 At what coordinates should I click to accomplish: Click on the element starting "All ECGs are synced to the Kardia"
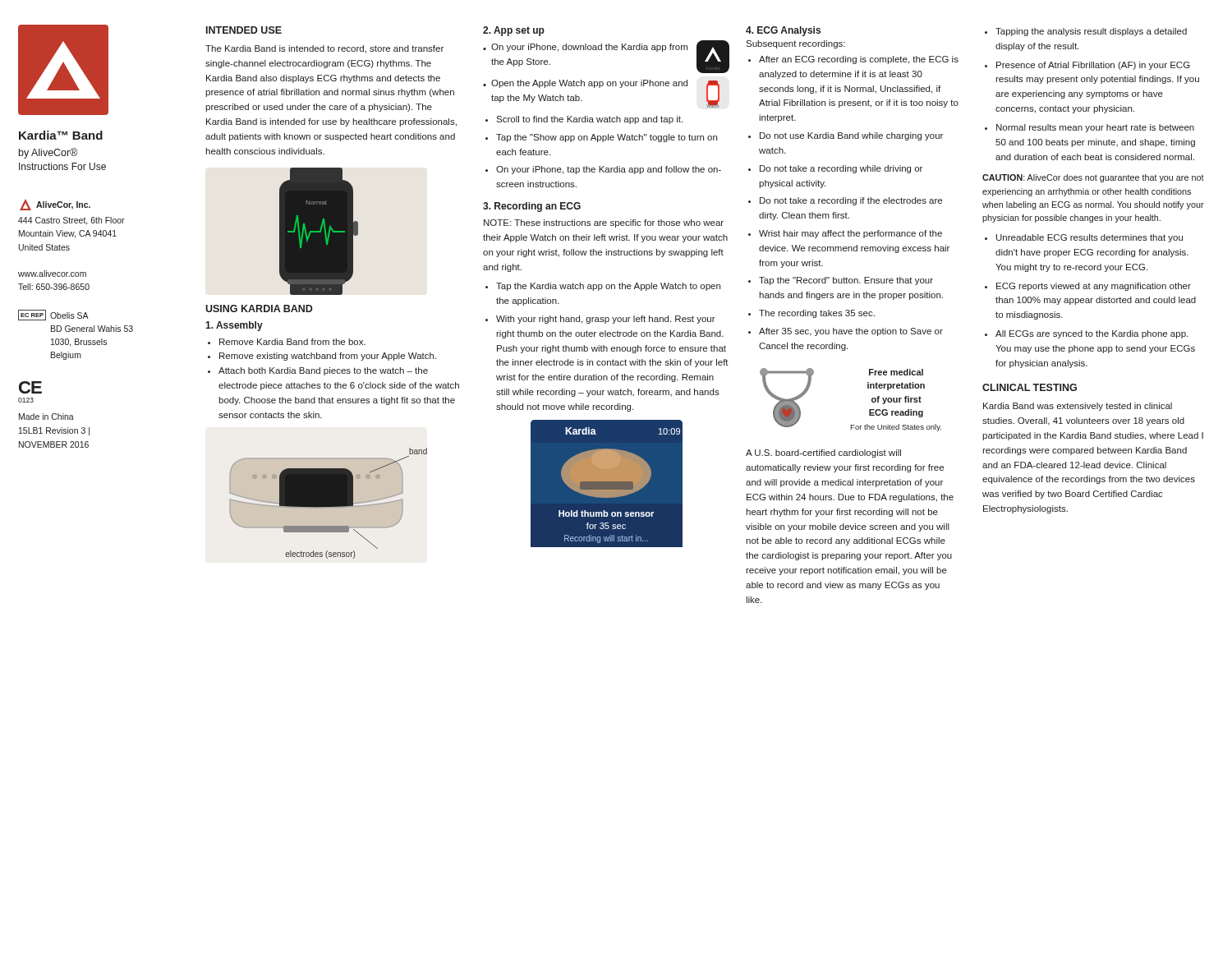click(x=1095, y=348)
